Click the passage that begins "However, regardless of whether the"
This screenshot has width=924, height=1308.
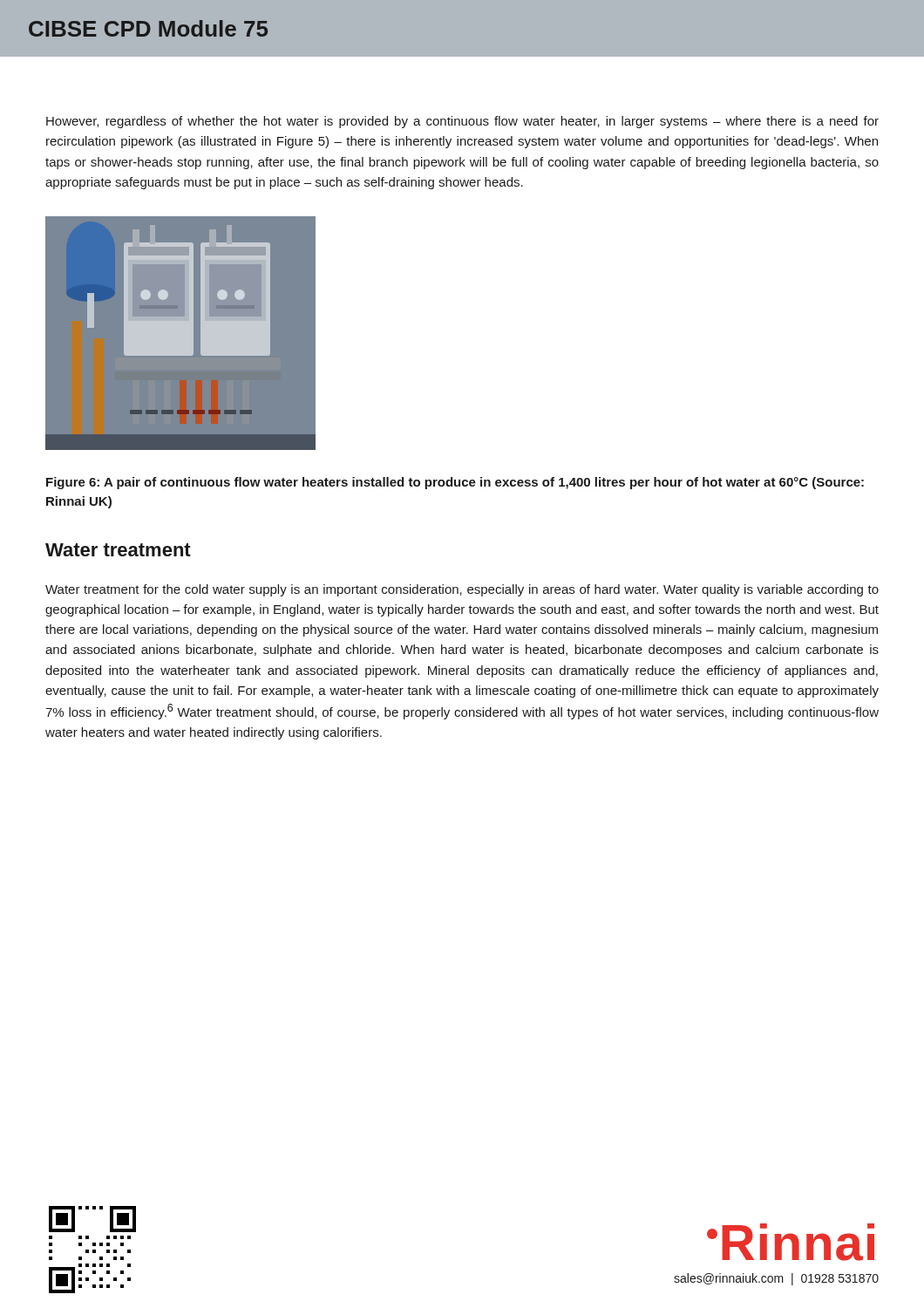[x=462, y=151]
